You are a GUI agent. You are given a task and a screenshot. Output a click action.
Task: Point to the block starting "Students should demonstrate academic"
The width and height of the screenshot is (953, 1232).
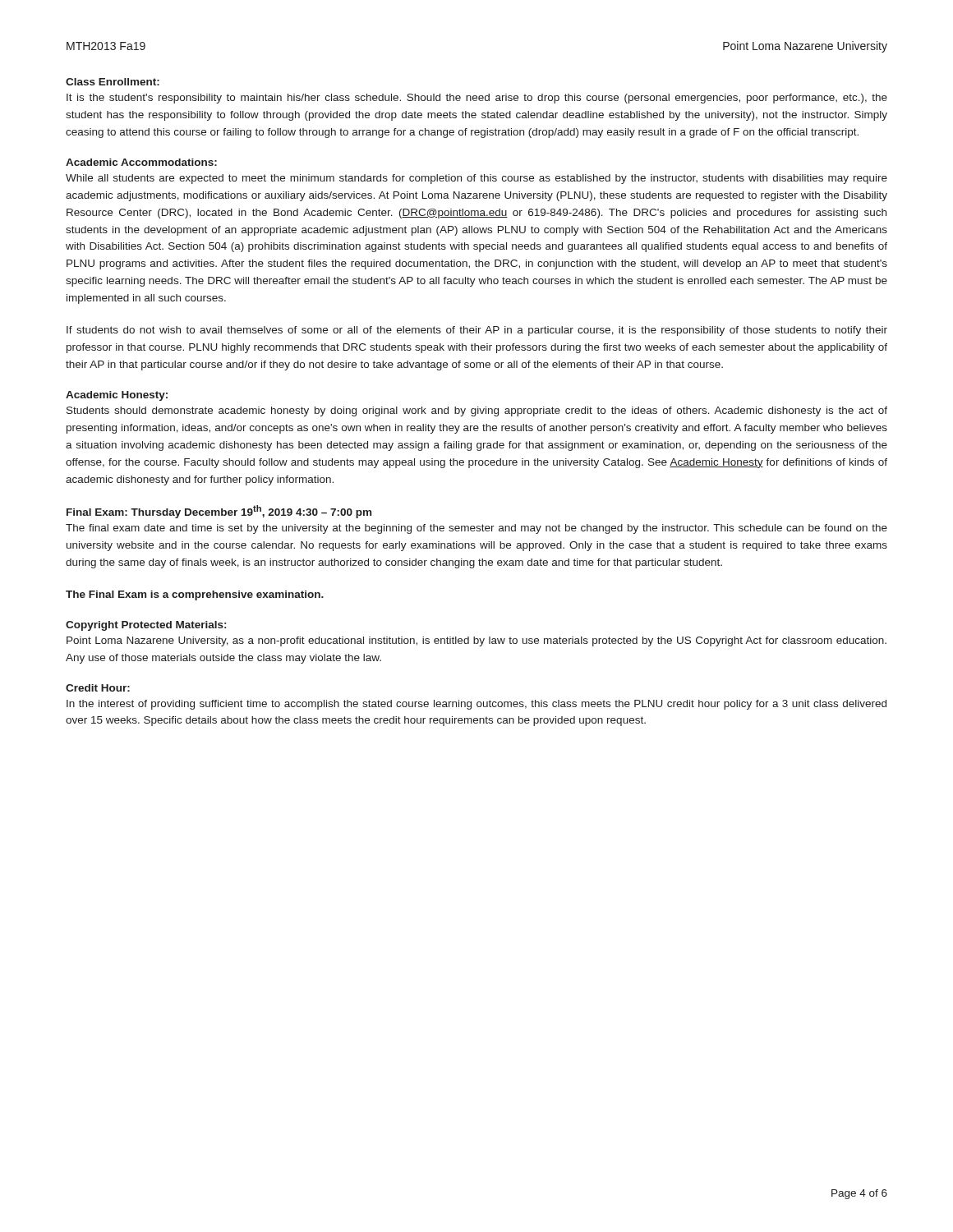tap(476, 445)
